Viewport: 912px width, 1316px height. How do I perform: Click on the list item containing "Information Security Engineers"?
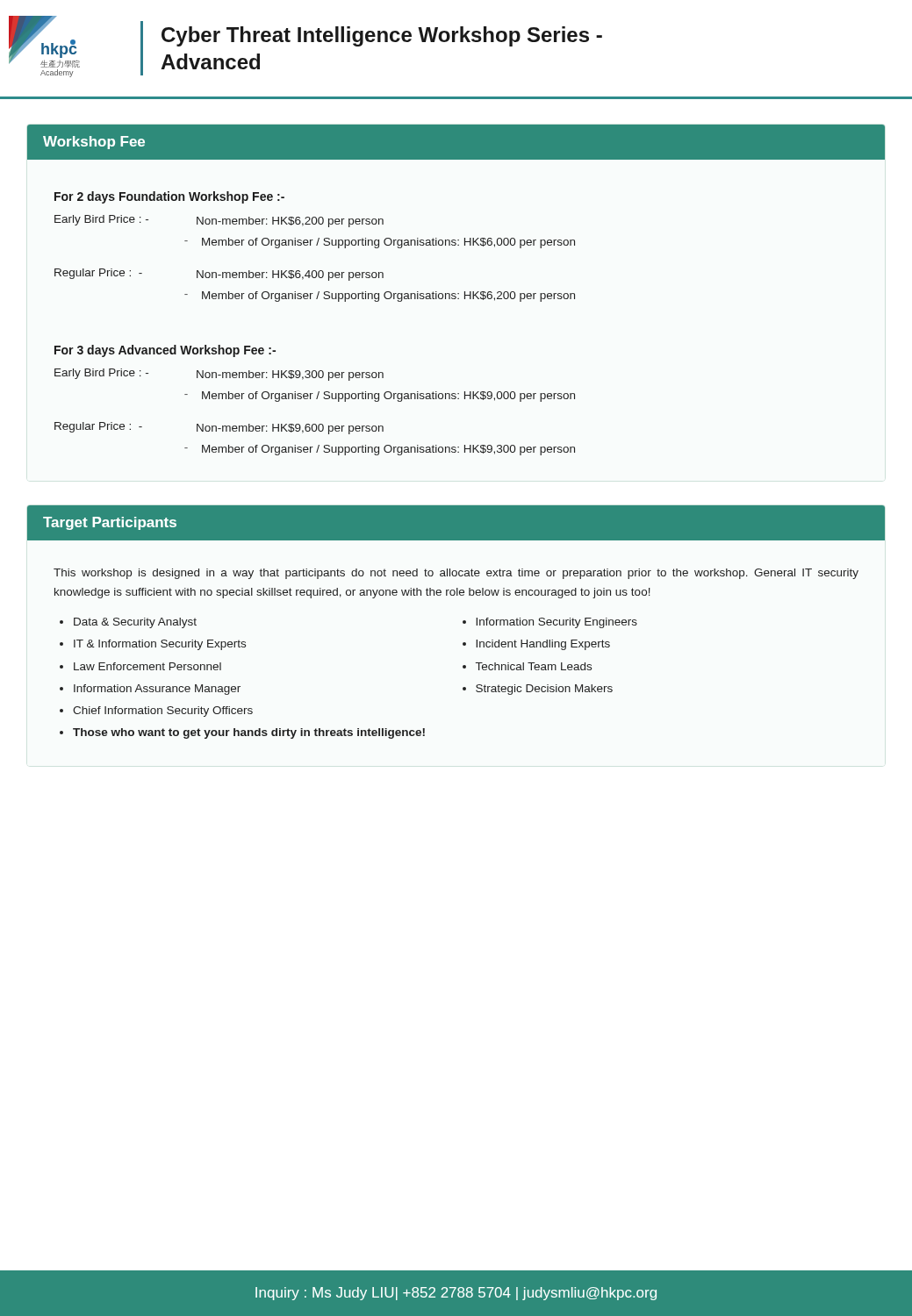pyautogui.click(x=556, y=622)
